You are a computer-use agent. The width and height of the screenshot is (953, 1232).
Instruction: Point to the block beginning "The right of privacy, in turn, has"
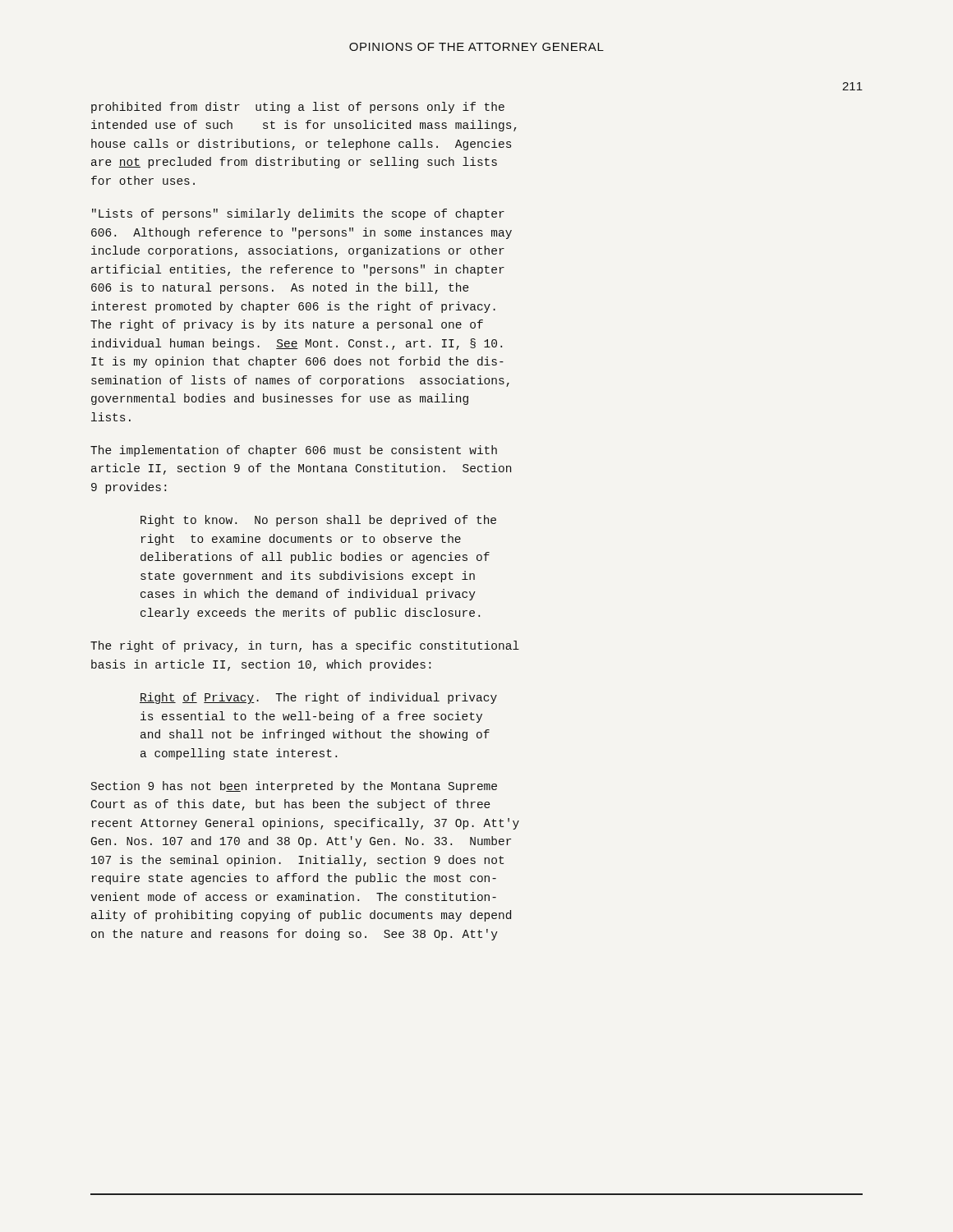click(305, 656)
